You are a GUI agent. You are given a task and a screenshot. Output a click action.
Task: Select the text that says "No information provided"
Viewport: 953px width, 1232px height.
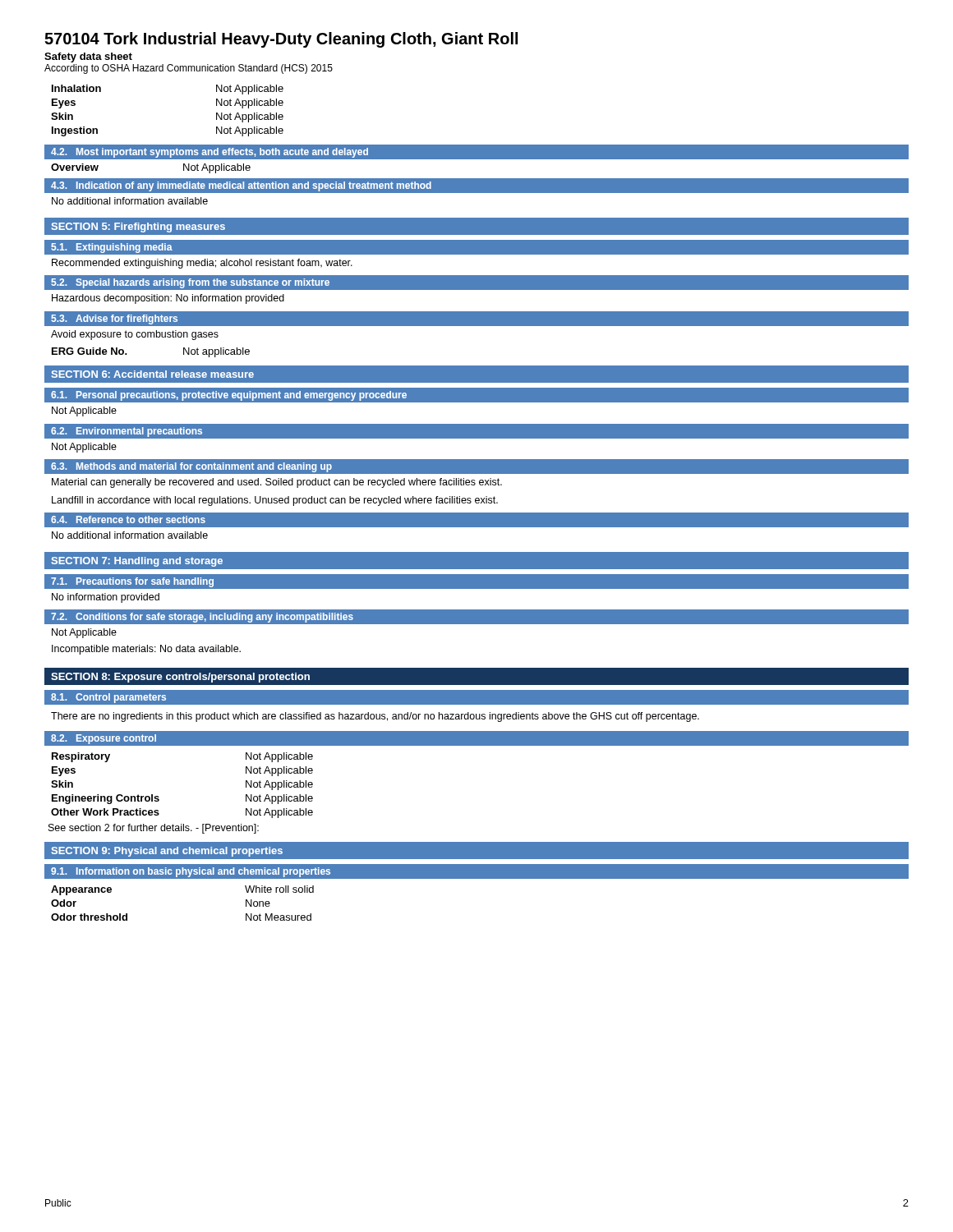pyautogui.click(x=105, y=597)
